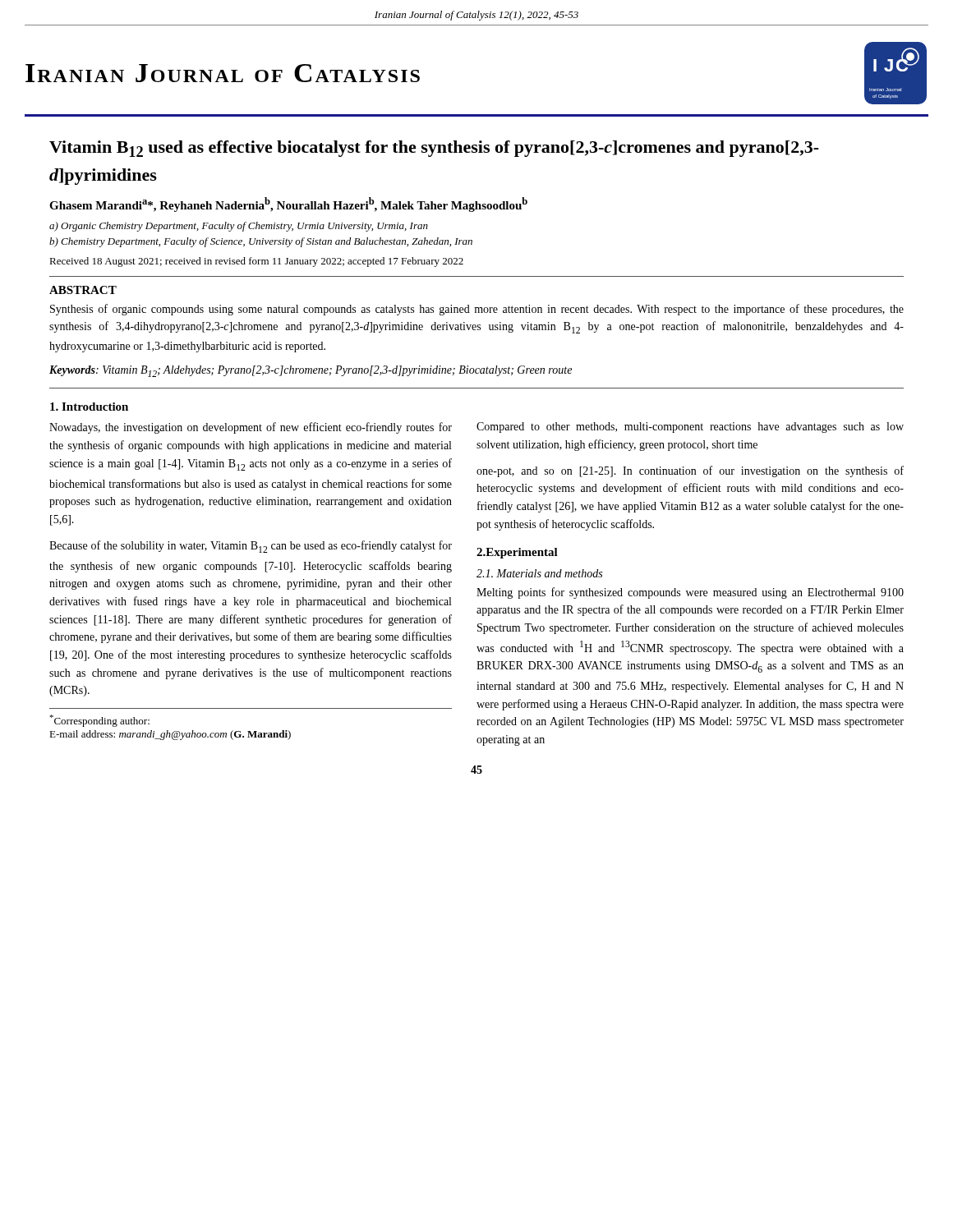Click the passage that begins "one-pot, and so"
Image resolution: width=953 pixels, height=1232 pixels.
[690, 498]
